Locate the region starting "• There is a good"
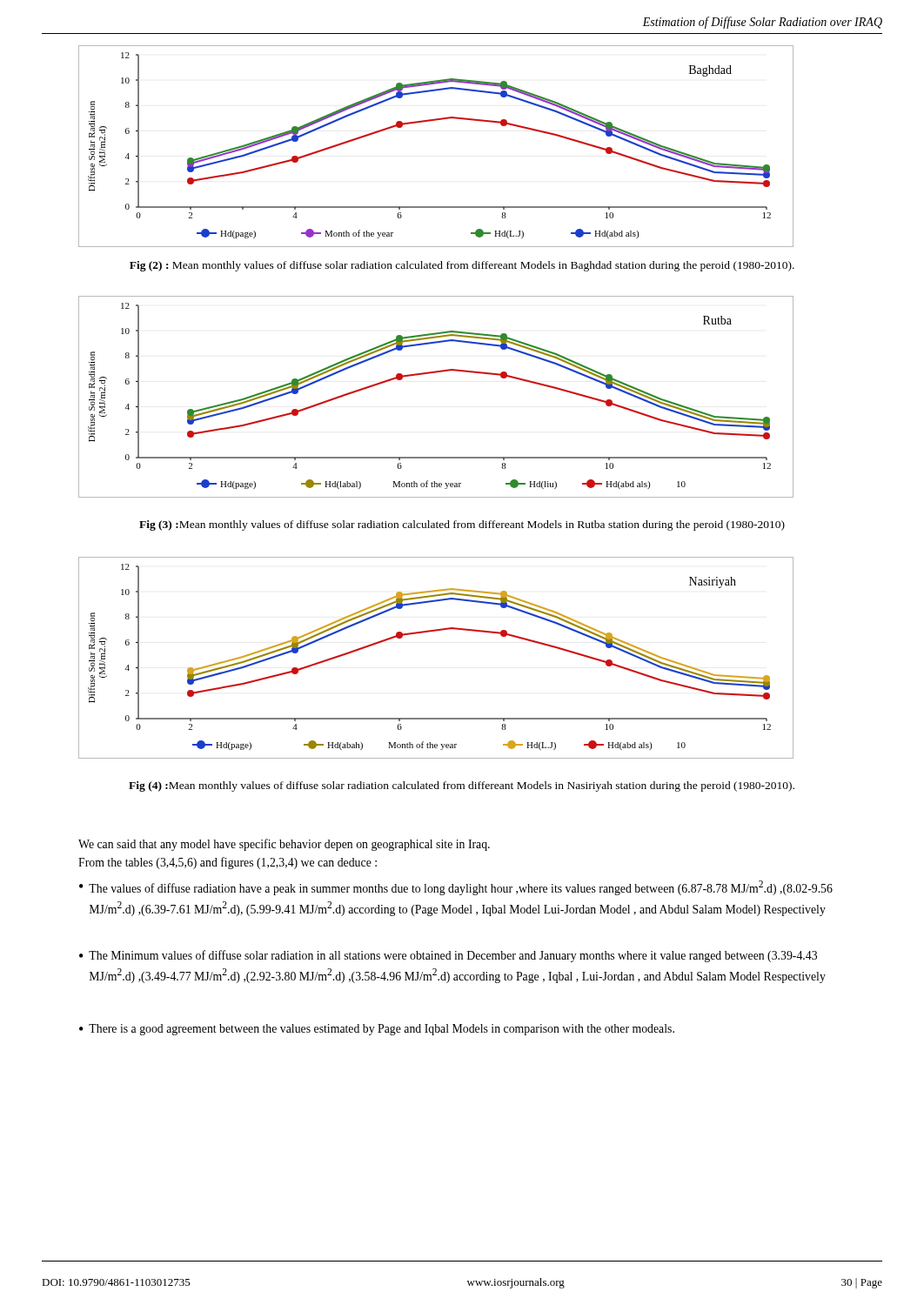Screen dimensions: 1305x924 coord(377,1030)
